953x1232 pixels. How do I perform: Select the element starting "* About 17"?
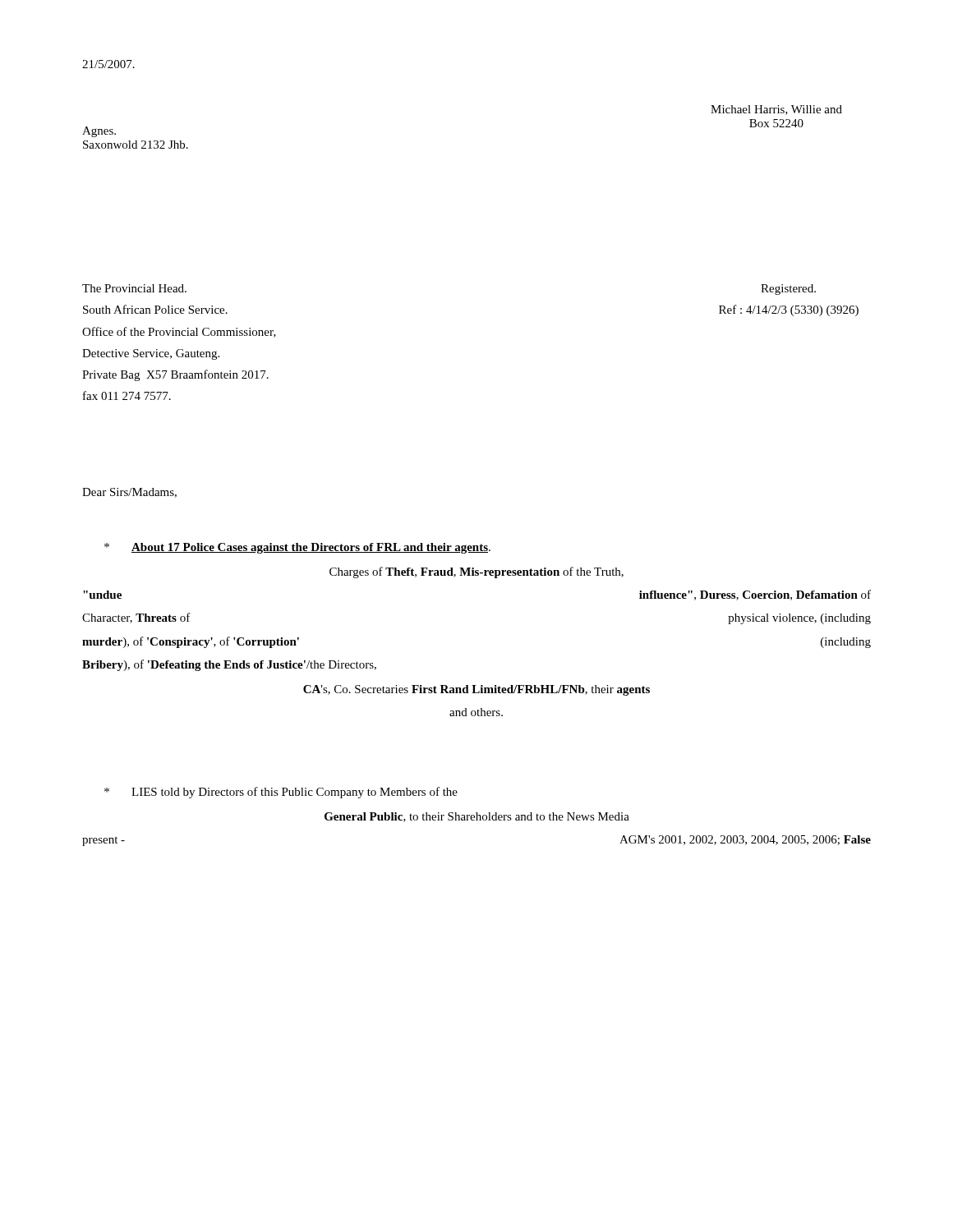coord(297,548)
